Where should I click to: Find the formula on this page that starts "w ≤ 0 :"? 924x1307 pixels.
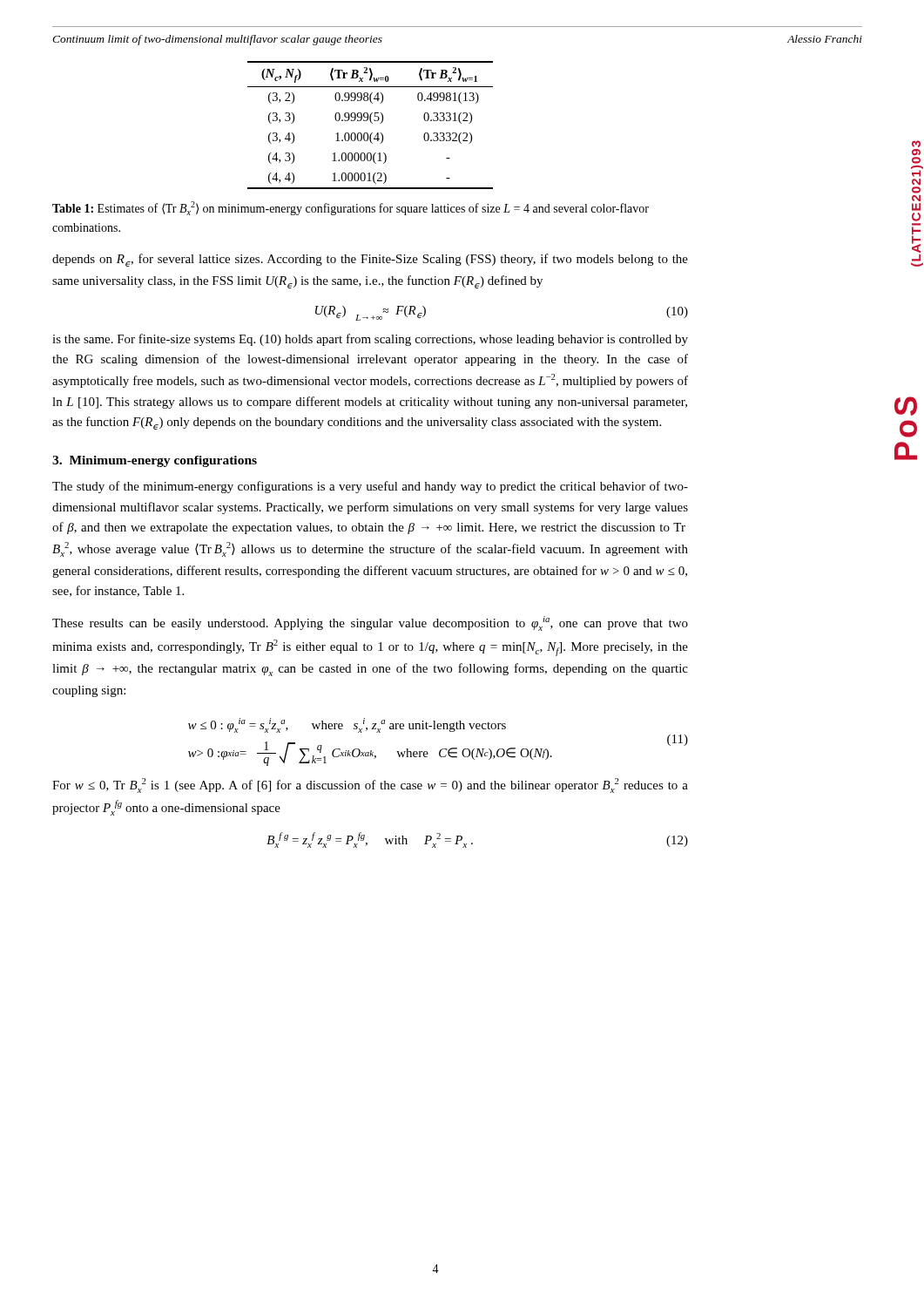coord(370,739)
